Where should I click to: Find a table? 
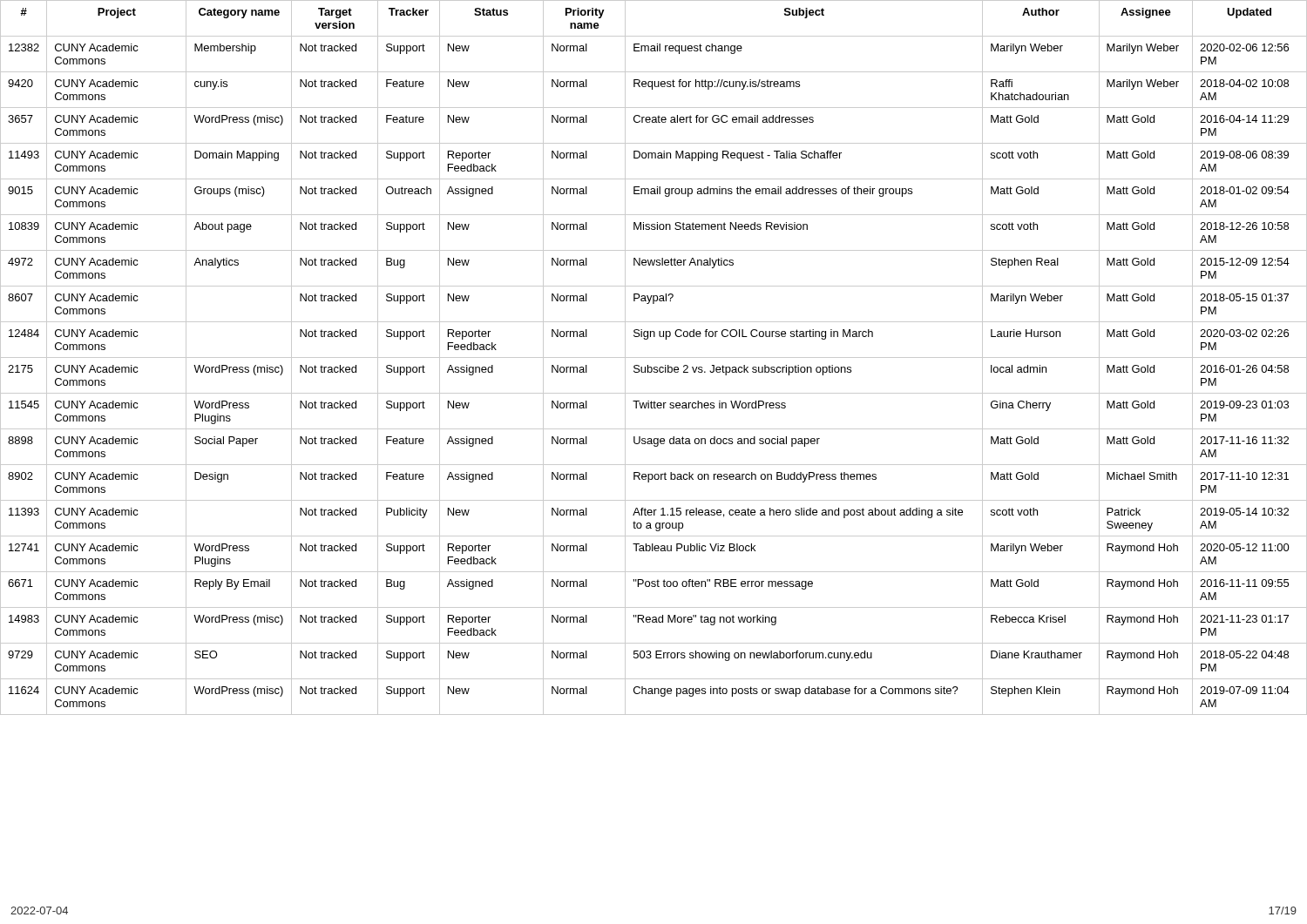pos(654,357)
